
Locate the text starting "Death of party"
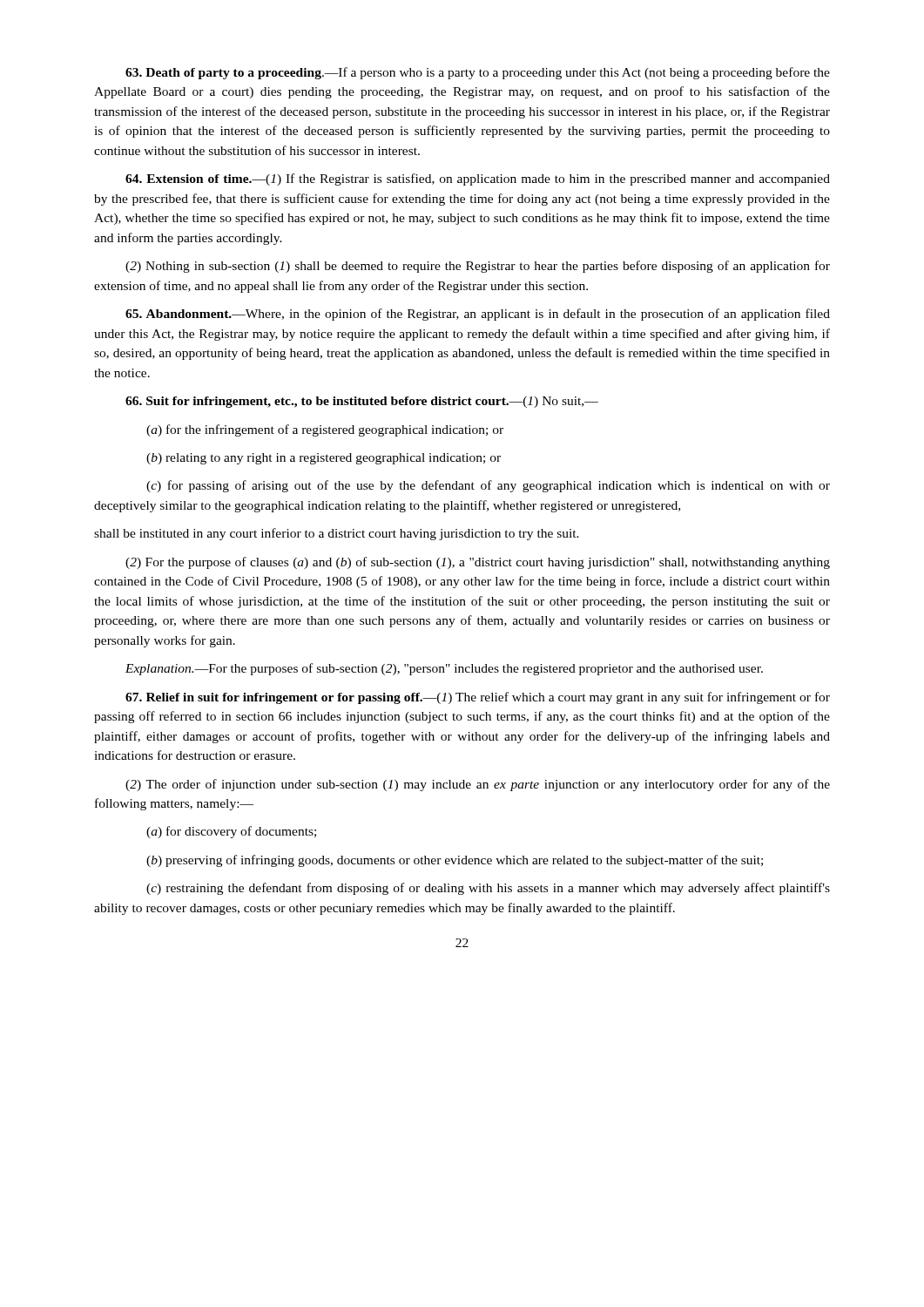462,111
